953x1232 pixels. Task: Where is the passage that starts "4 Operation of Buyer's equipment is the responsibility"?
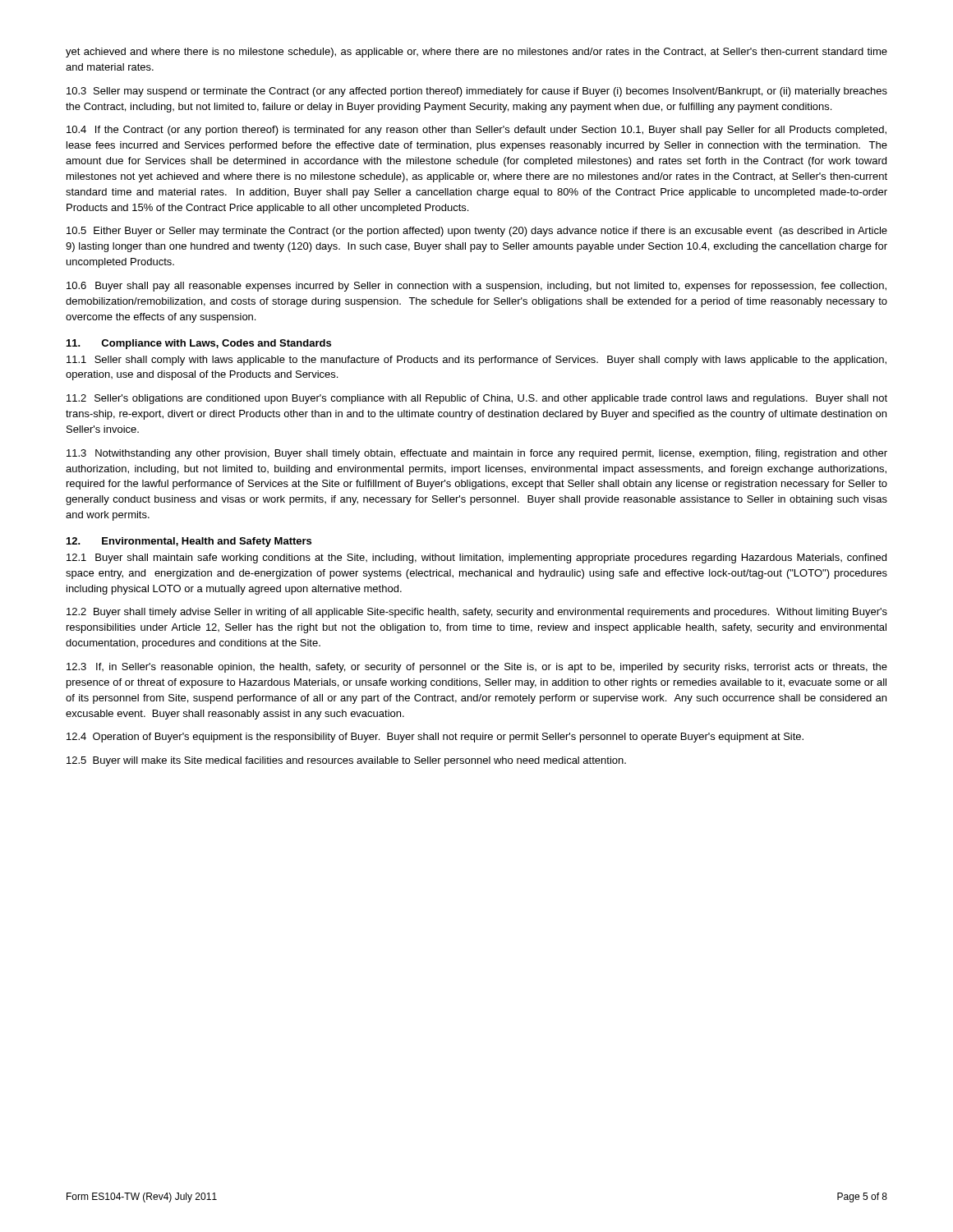(x=435, y=737)
